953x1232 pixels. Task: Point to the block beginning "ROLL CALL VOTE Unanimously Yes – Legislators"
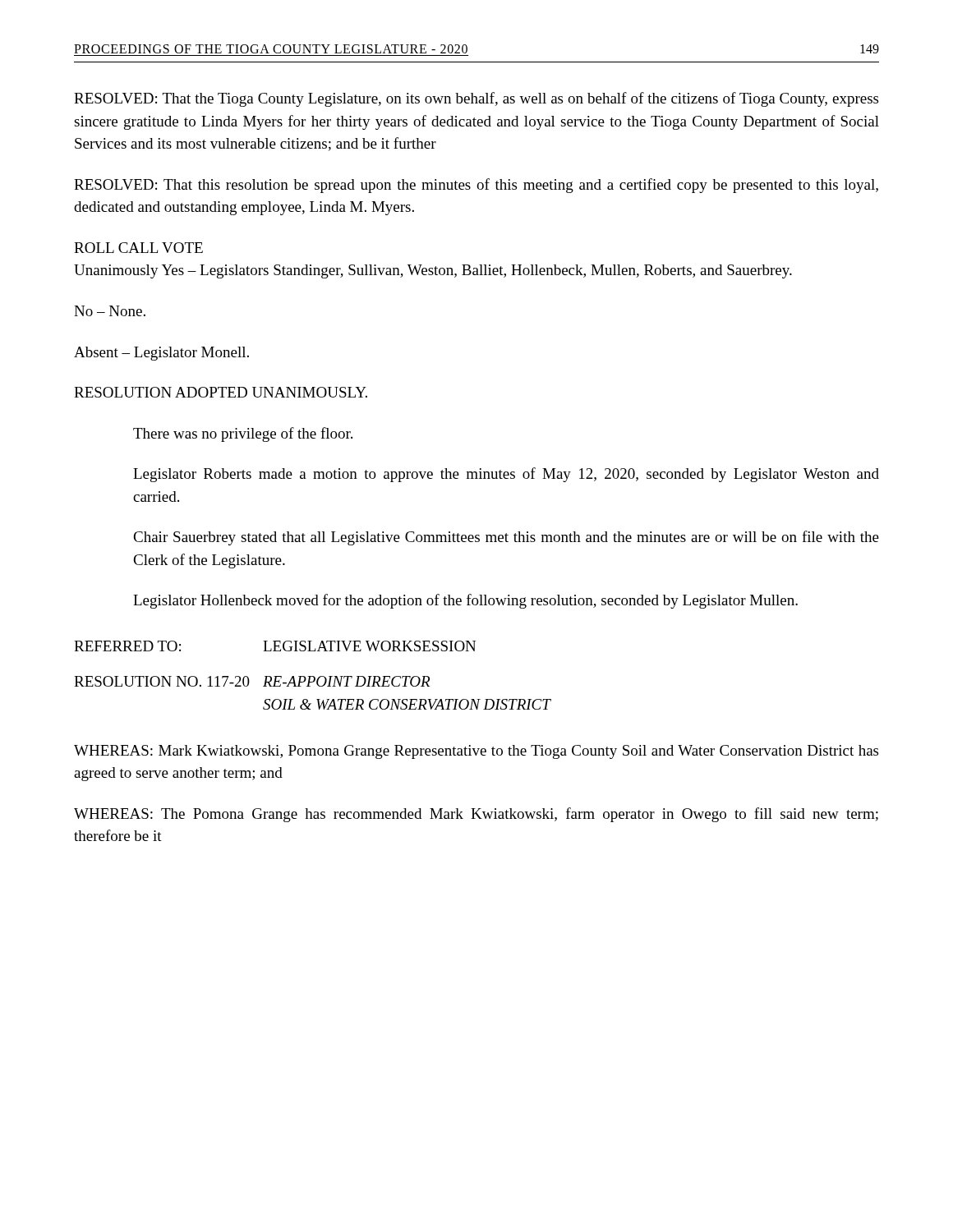click(476, 259)
